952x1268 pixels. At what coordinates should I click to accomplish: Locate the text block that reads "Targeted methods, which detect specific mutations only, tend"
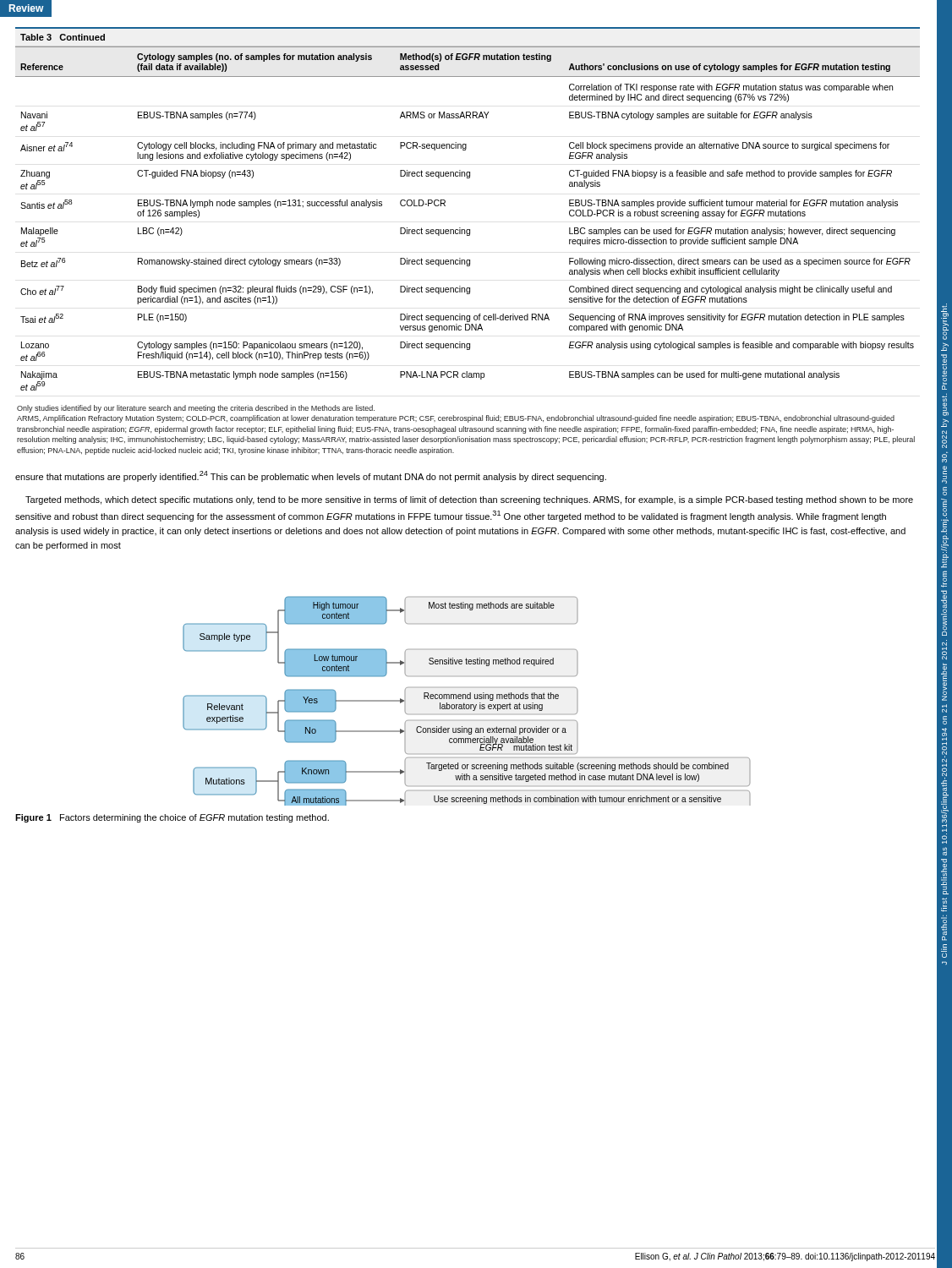pyautogui.click(x=464, y=522)
